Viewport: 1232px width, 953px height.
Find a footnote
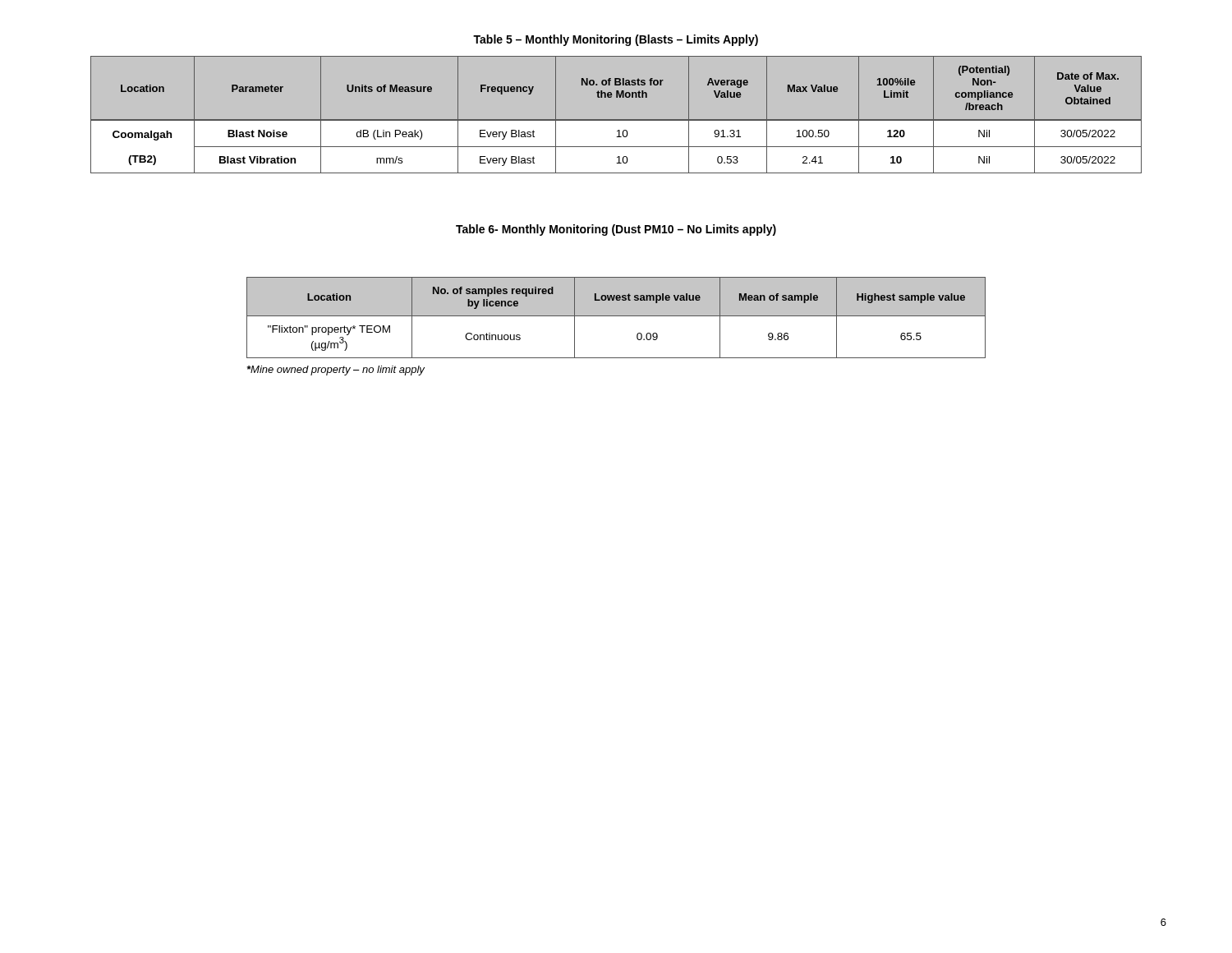[x=335, y=369]
